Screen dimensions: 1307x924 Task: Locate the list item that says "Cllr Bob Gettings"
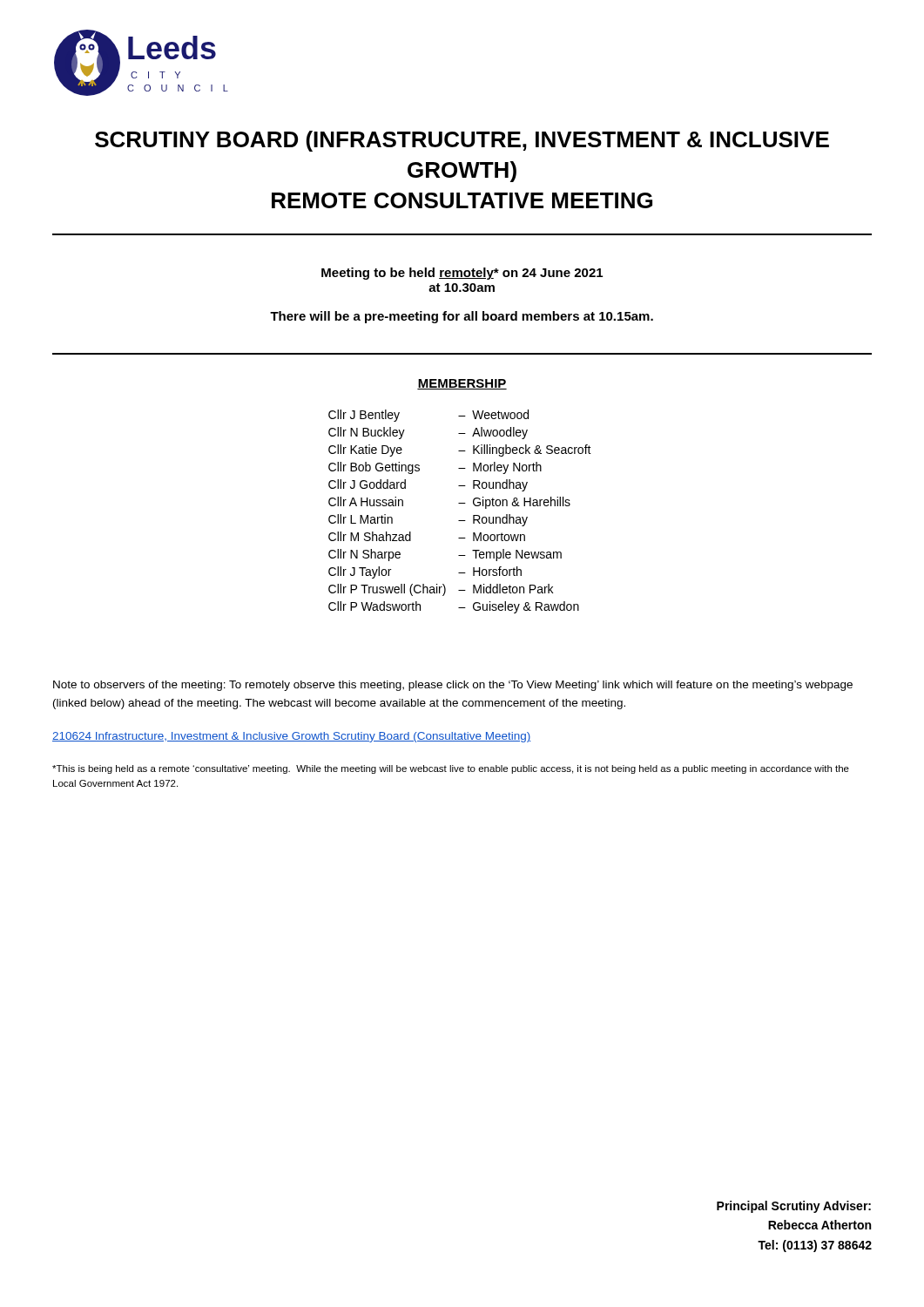point(374,467)
